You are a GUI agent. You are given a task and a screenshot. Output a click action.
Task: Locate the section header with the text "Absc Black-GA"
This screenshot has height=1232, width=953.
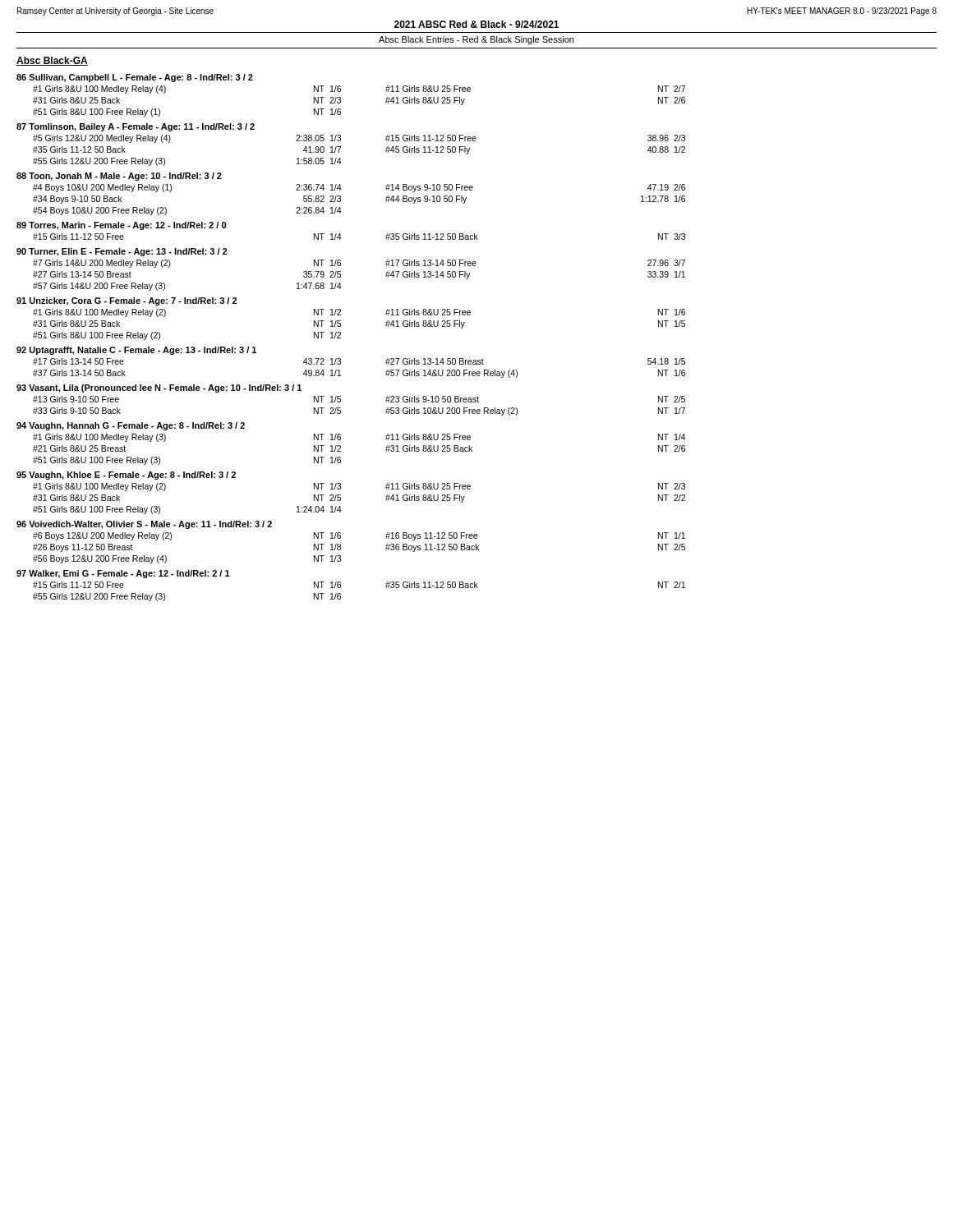click(x=52, y=61)
